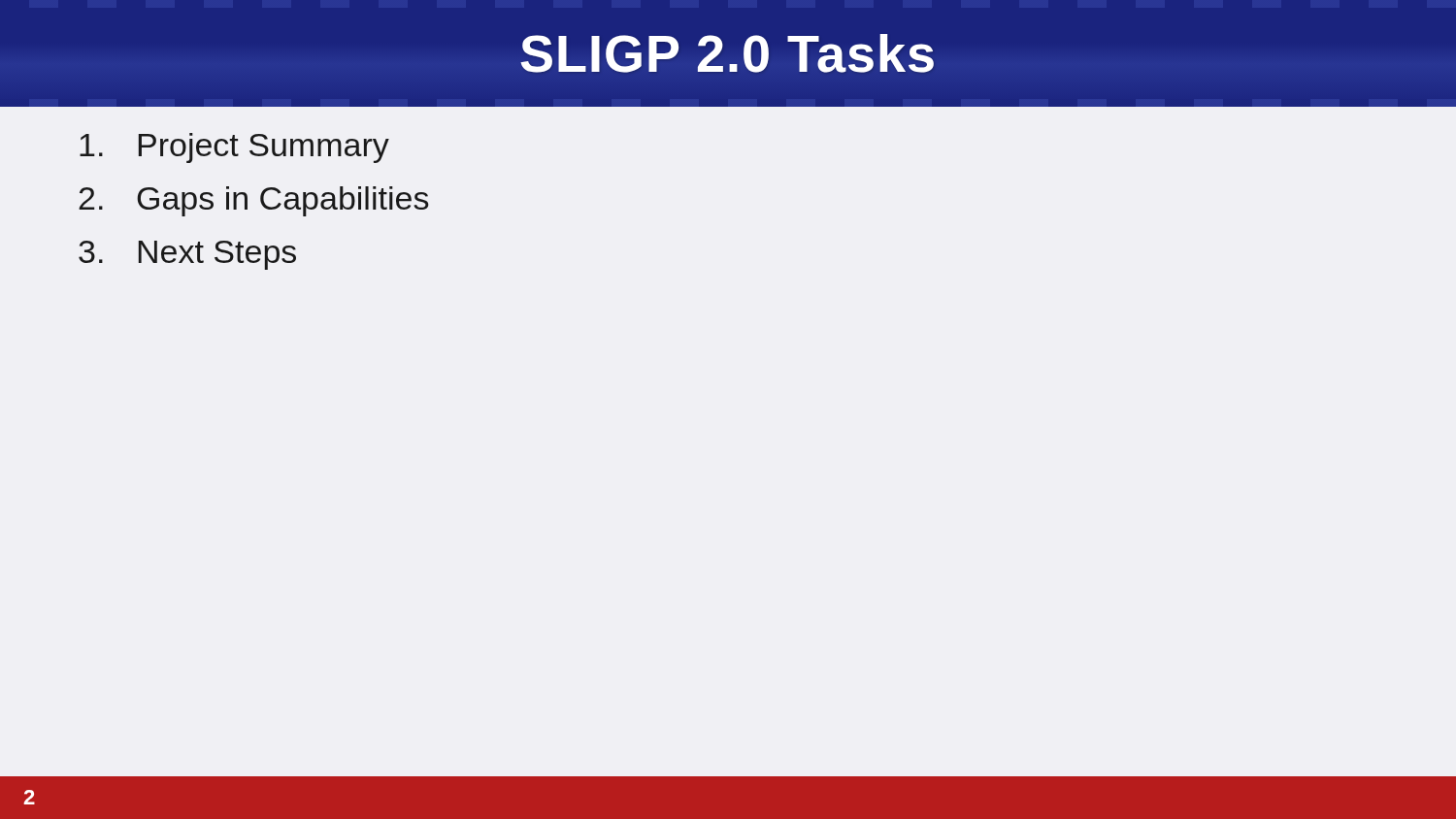This screenshot has height=819, width=1456.
Task: Point to the block beginning "2. Gaps in"
Action: tap(253, 198)
